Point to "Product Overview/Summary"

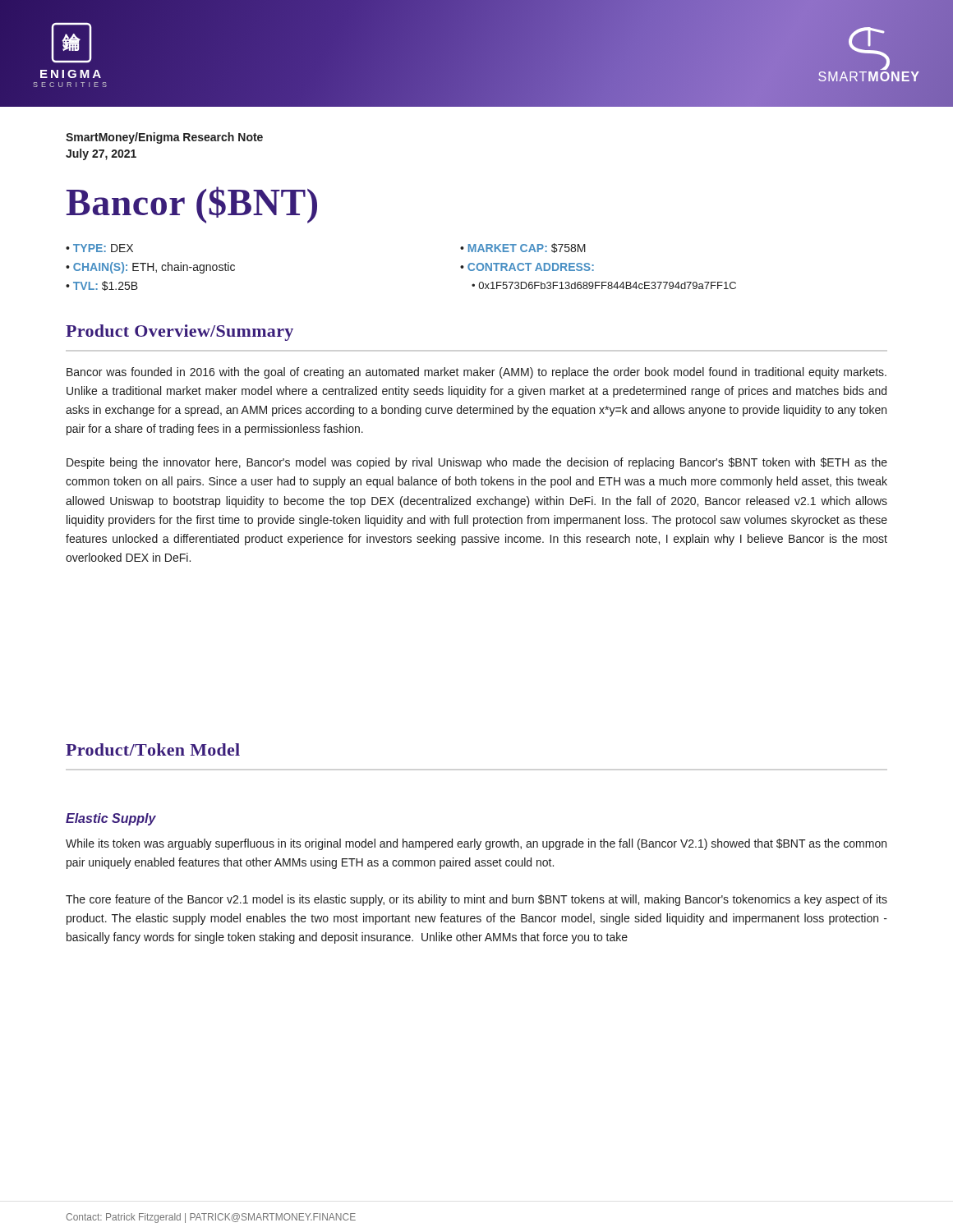(x=180, y=333)
